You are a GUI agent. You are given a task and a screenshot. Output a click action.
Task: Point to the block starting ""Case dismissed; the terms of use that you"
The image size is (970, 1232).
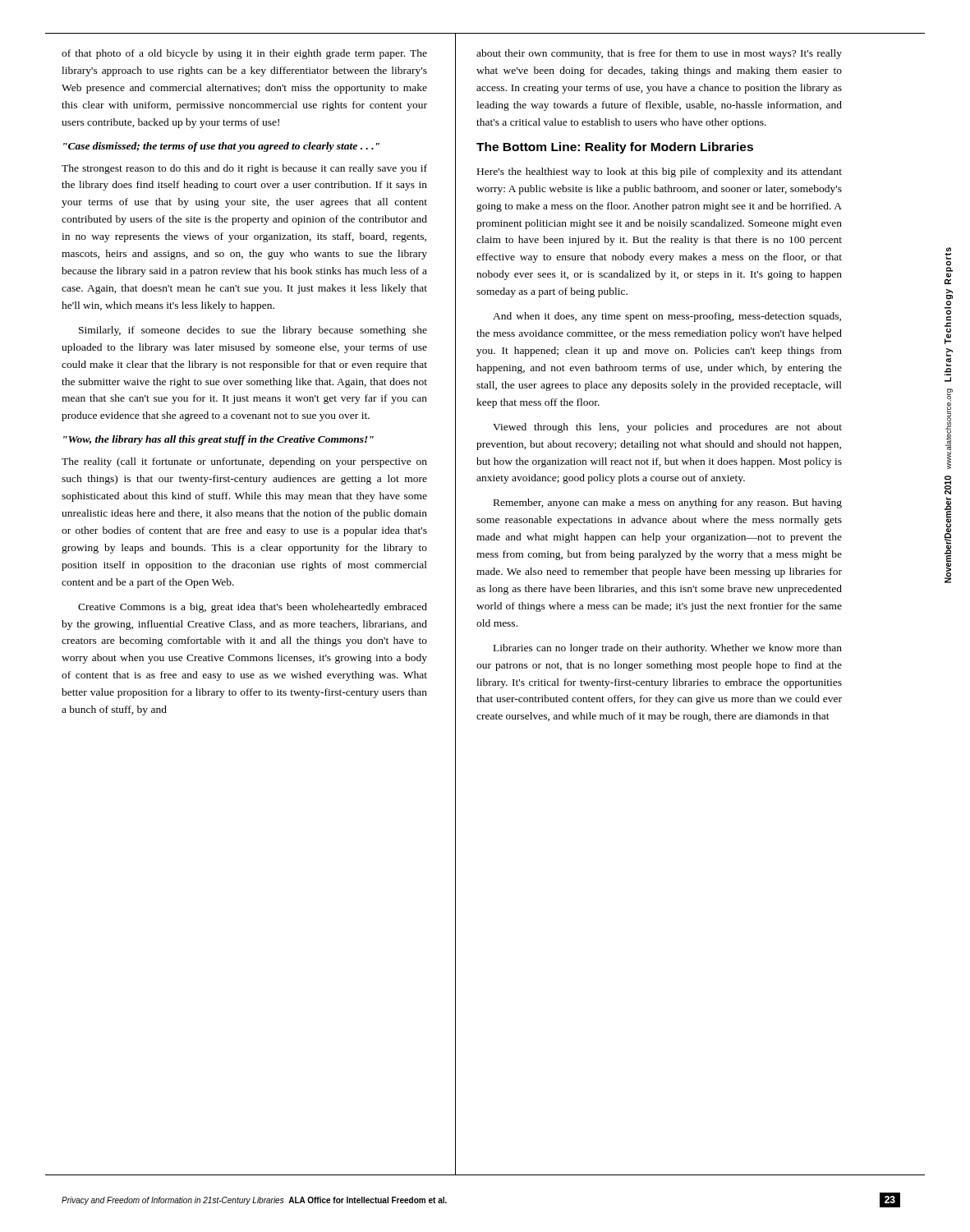pos(244,146)
